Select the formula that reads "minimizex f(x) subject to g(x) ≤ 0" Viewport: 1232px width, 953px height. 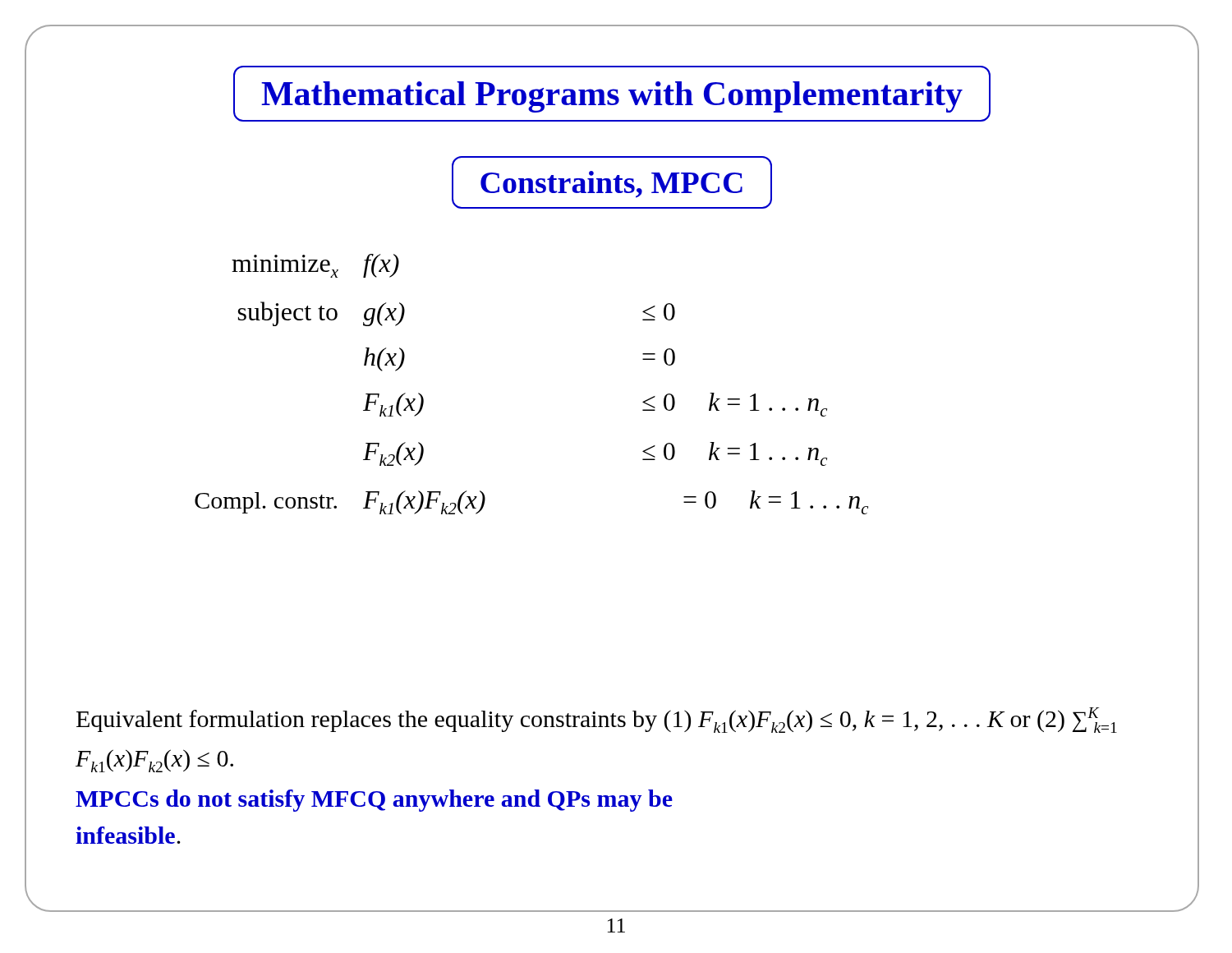pyautogui.click(x=315, y=266)
